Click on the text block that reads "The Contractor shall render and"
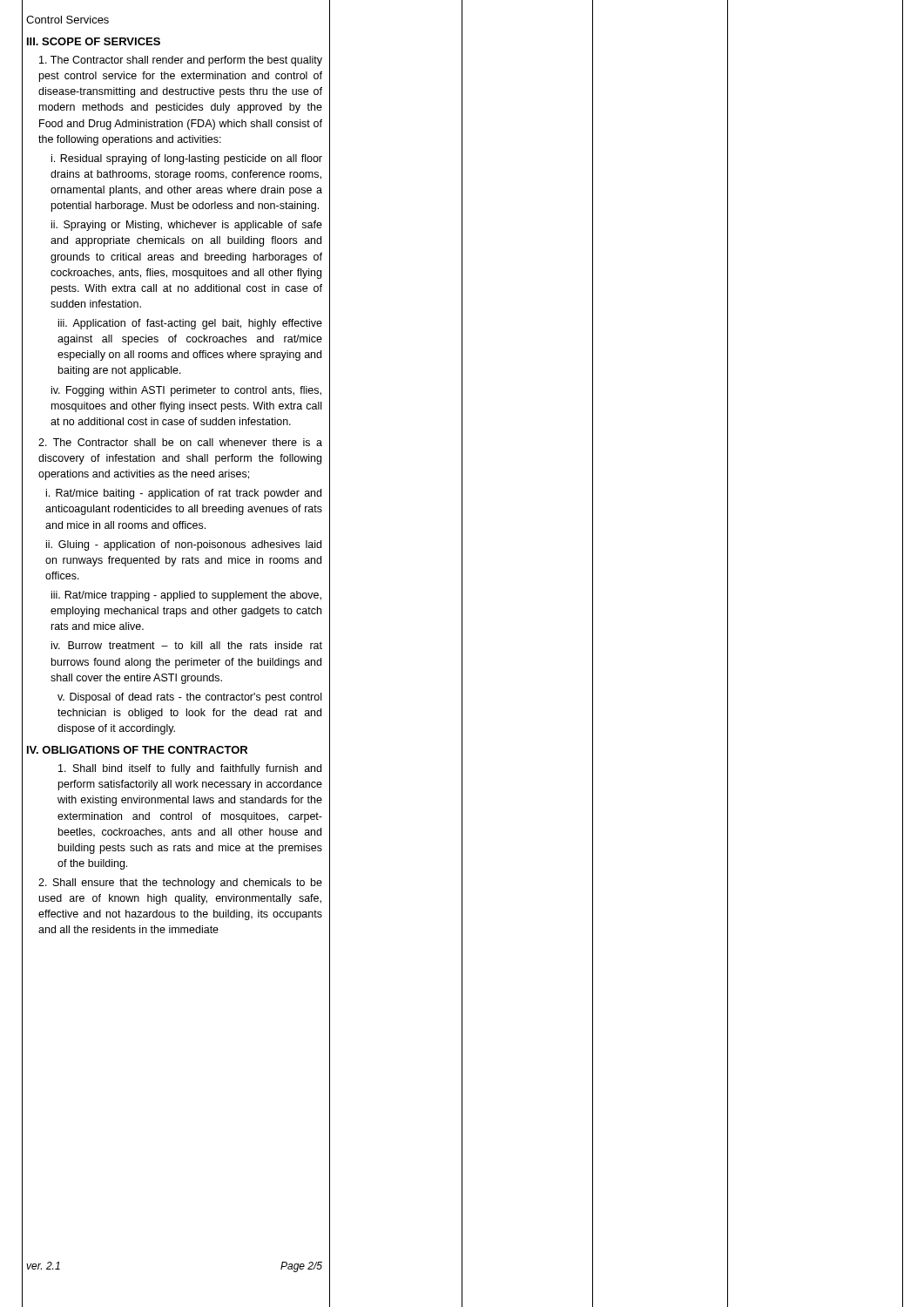Image resolution: width=924 pixels, height=1307 pixels. (180, 100)
